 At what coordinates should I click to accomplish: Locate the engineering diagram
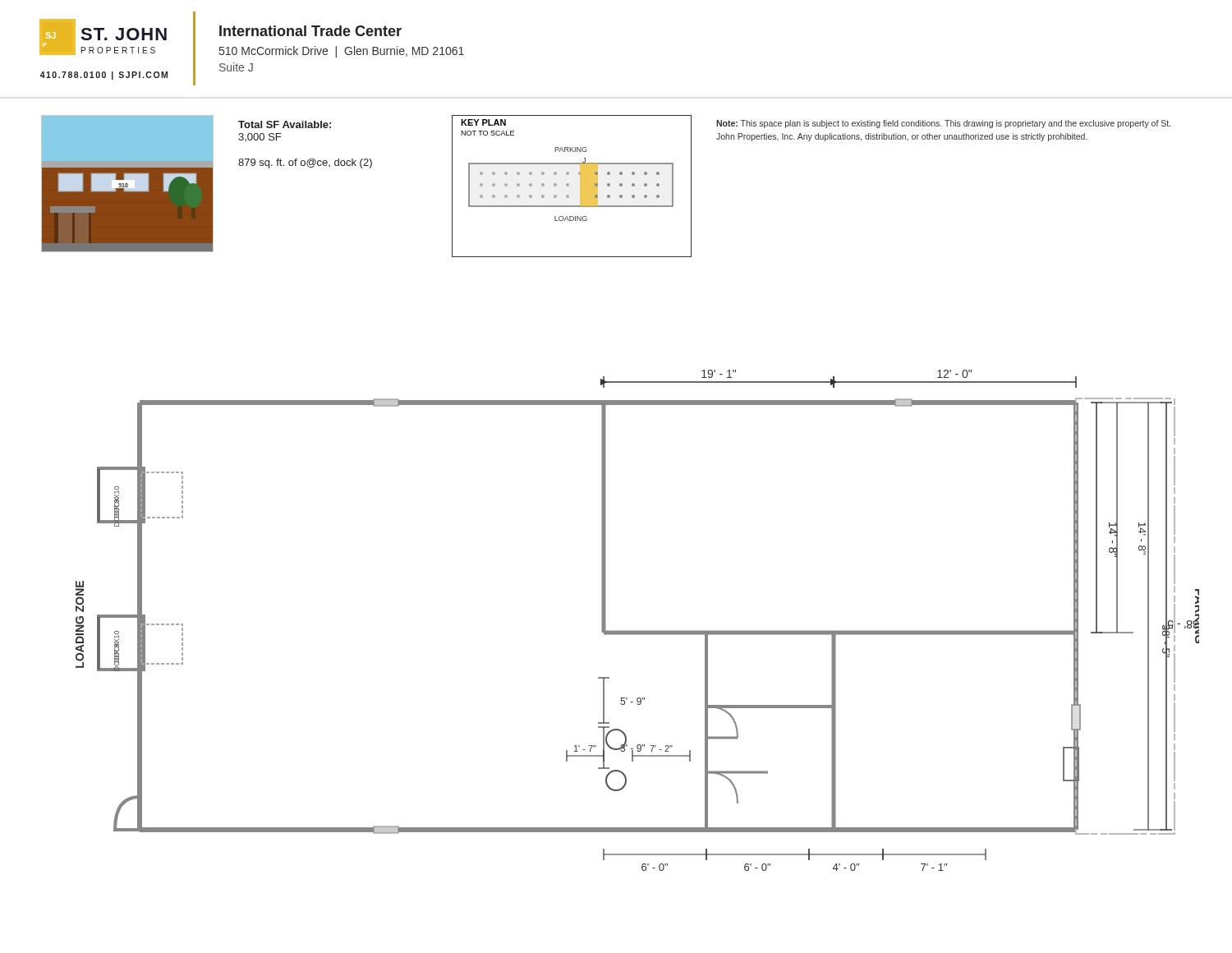coord(620,616)
